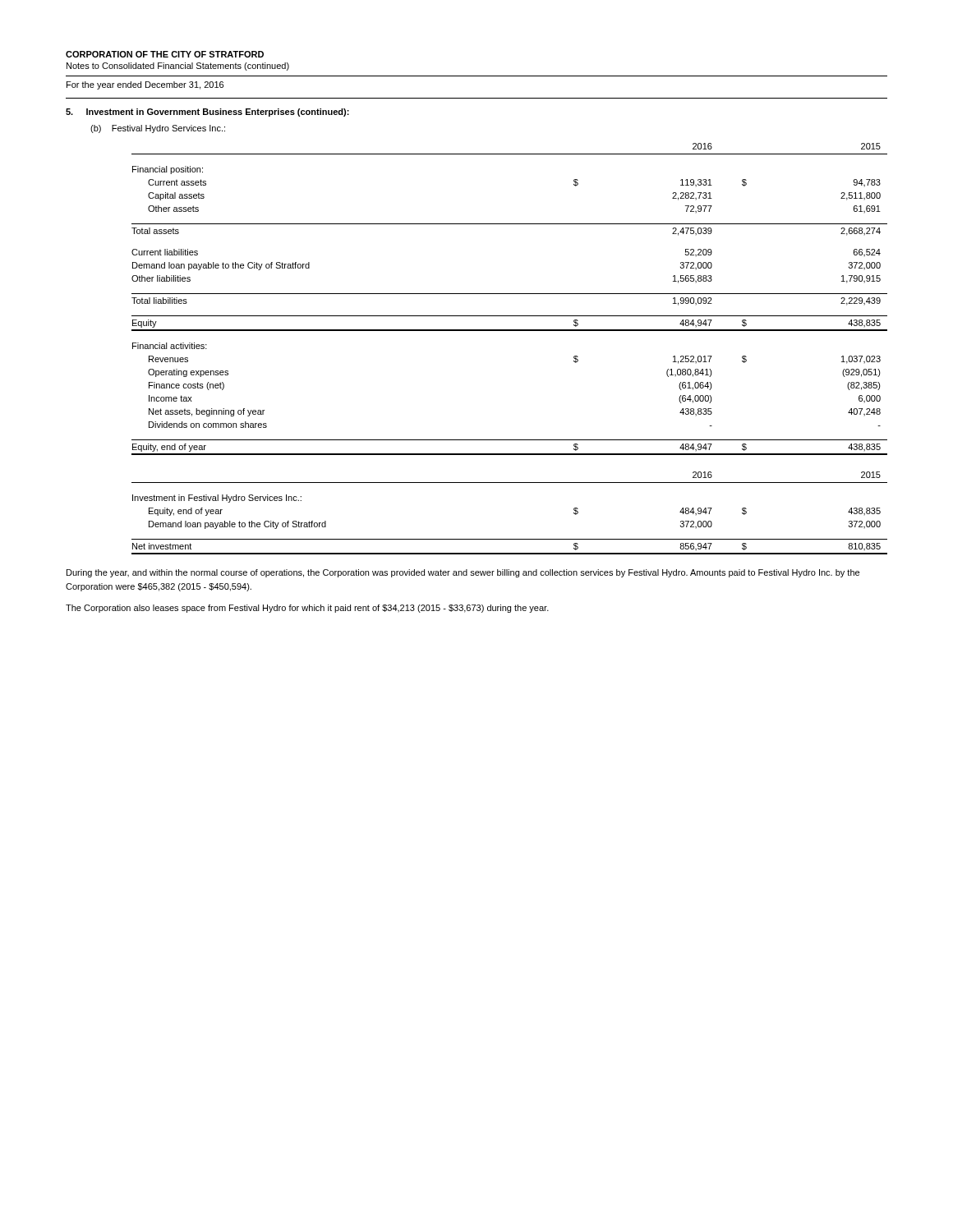Locate the text block with the text "For the year ended December"

click(145, 85)
